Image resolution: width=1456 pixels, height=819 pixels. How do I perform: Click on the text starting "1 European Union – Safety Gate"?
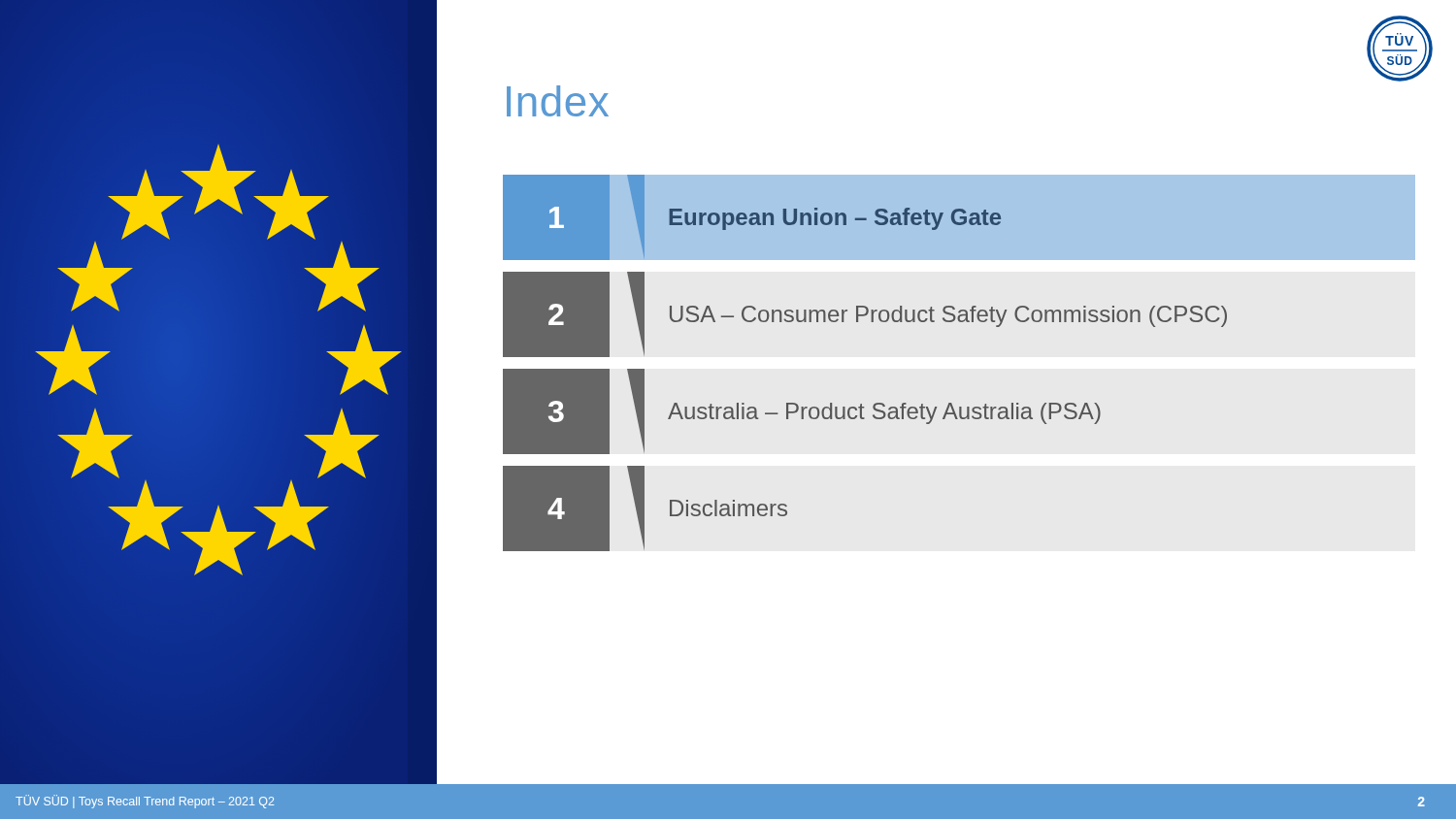959,217
